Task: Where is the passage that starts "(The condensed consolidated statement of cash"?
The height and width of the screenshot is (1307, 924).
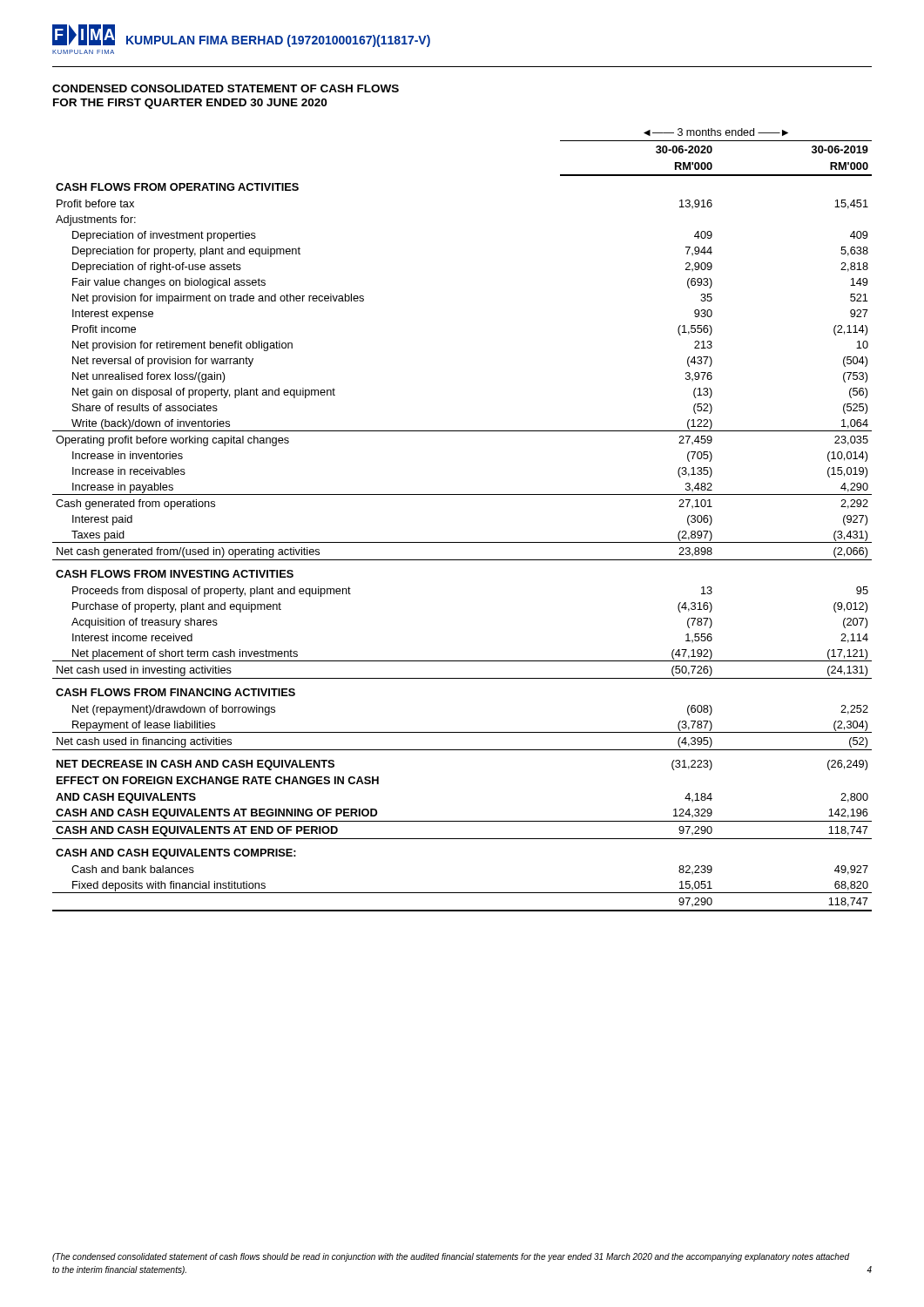Action: (x=453, y=1264)
